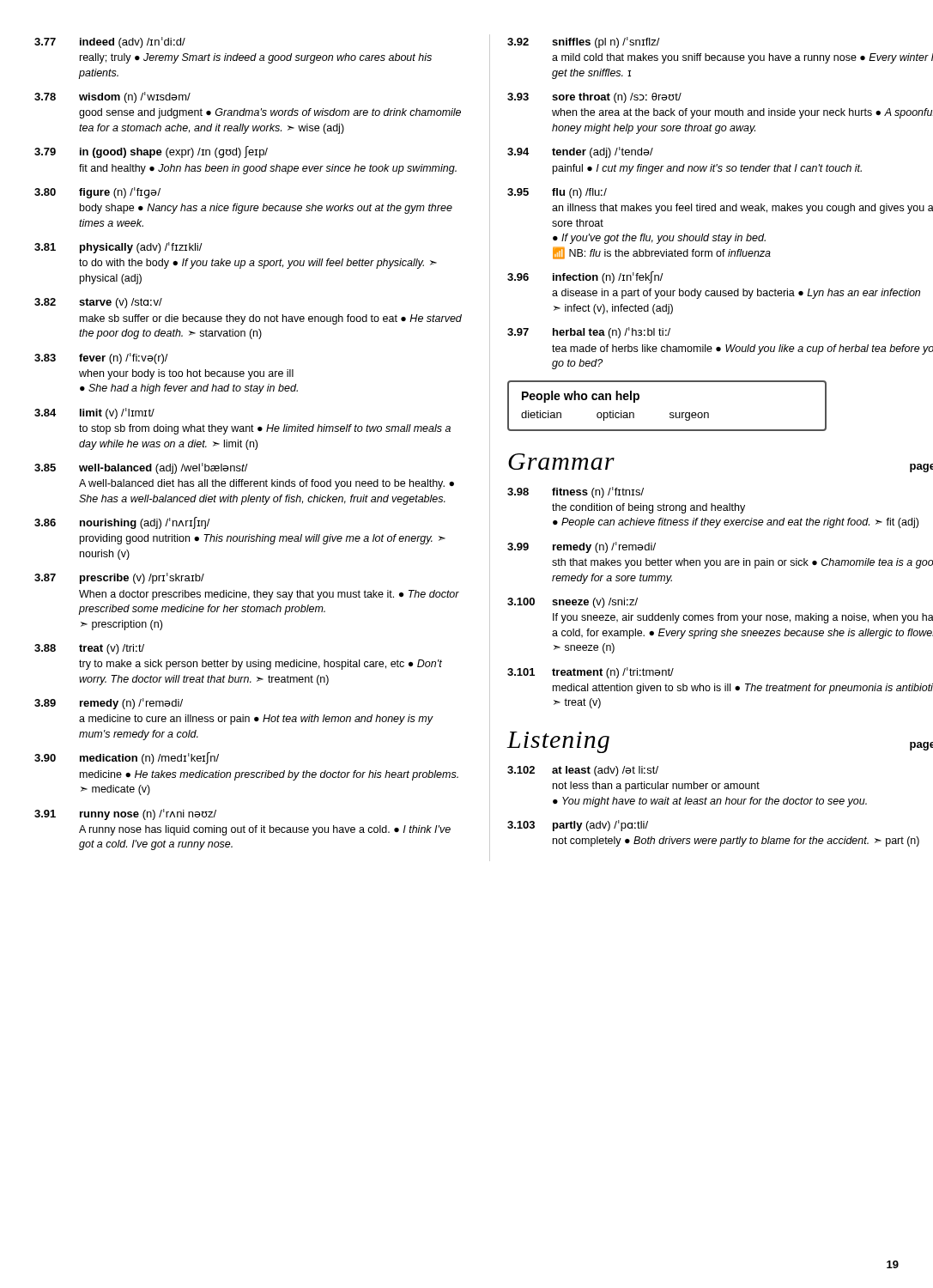Locate the passage starting "3.91 runny nose (n) /ˈrʌni nəʊz/"
The height and width of the screenshot is (1288, 933).
tap(249, 829)
